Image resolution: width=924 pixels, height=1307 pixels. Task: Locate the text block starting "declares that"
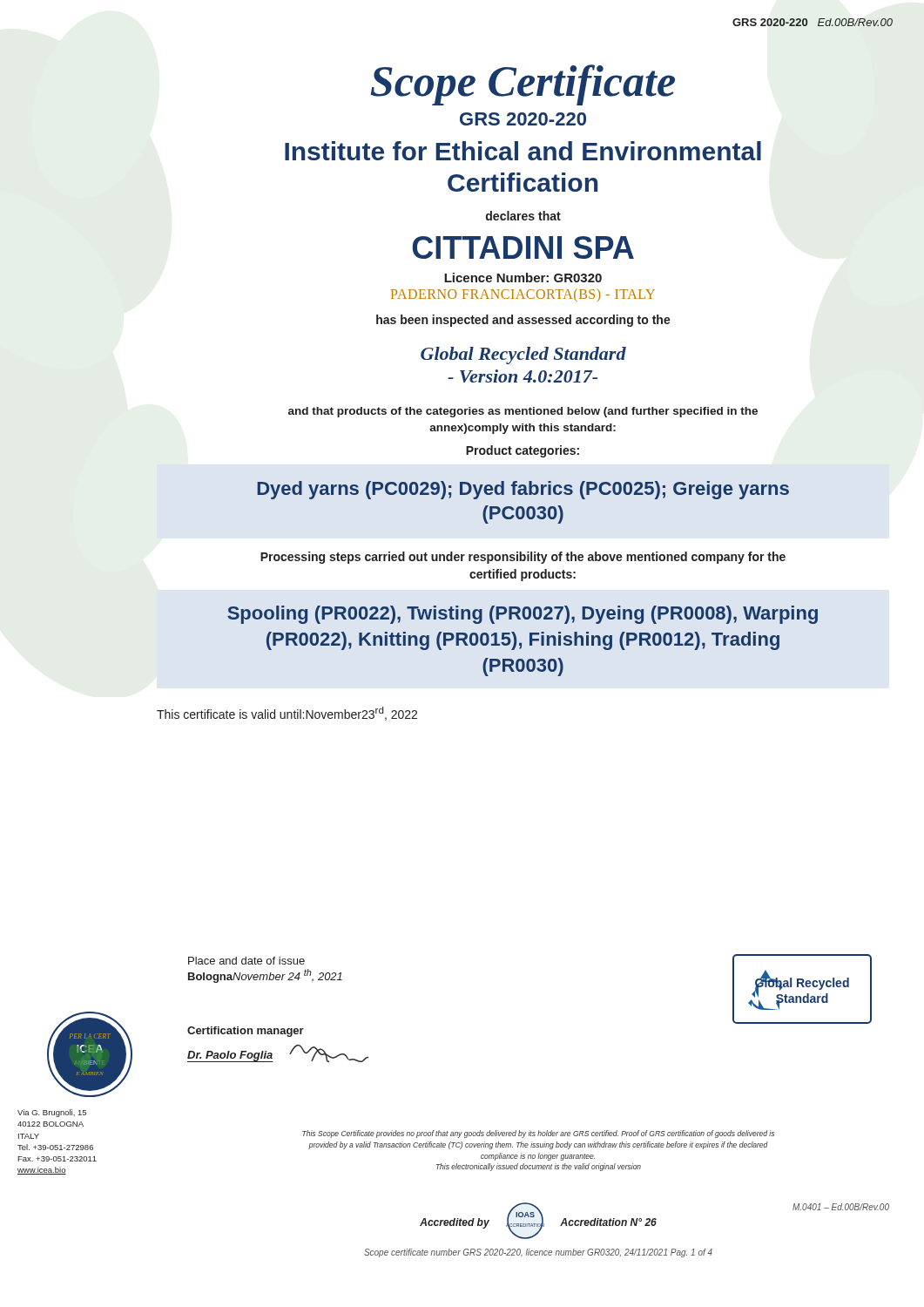pyautogui.click(x=523, y=216)
